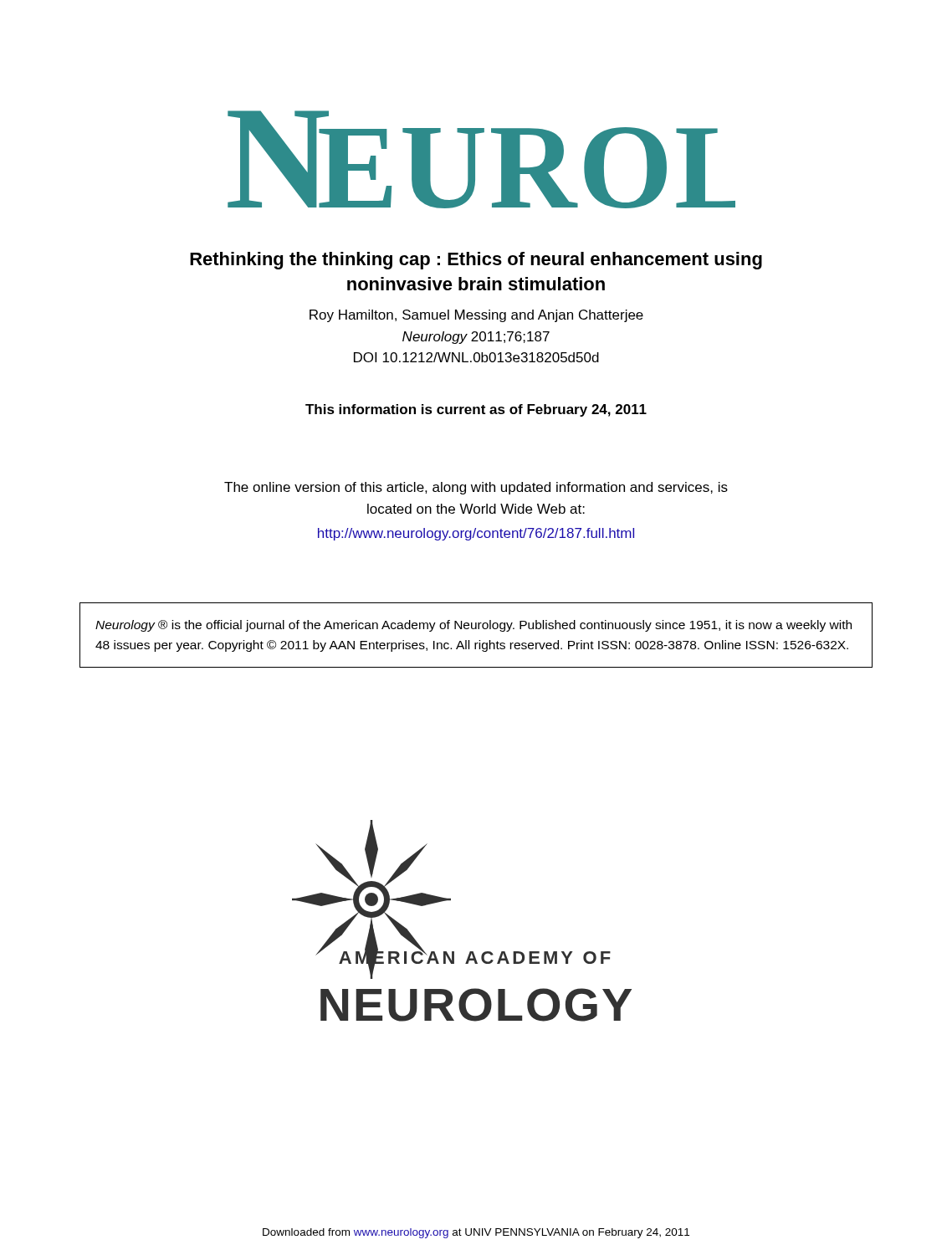
Task: Click on the text block starting "Neurology 2011;76;187"
Action: pyautogui.click(x=476, y=337)
